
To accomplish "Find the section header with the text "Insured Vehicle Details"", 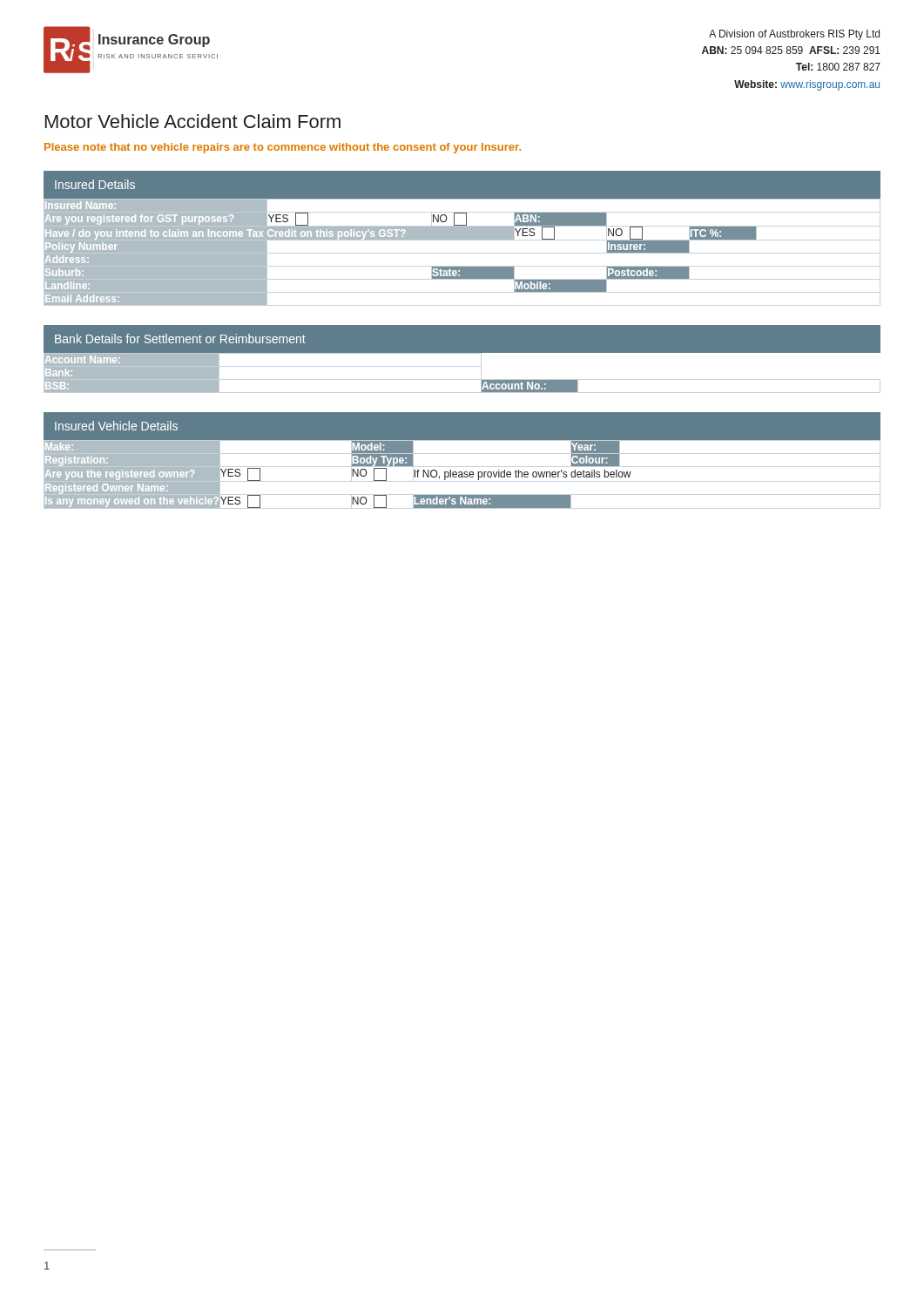I will click(x=116, y=426).
